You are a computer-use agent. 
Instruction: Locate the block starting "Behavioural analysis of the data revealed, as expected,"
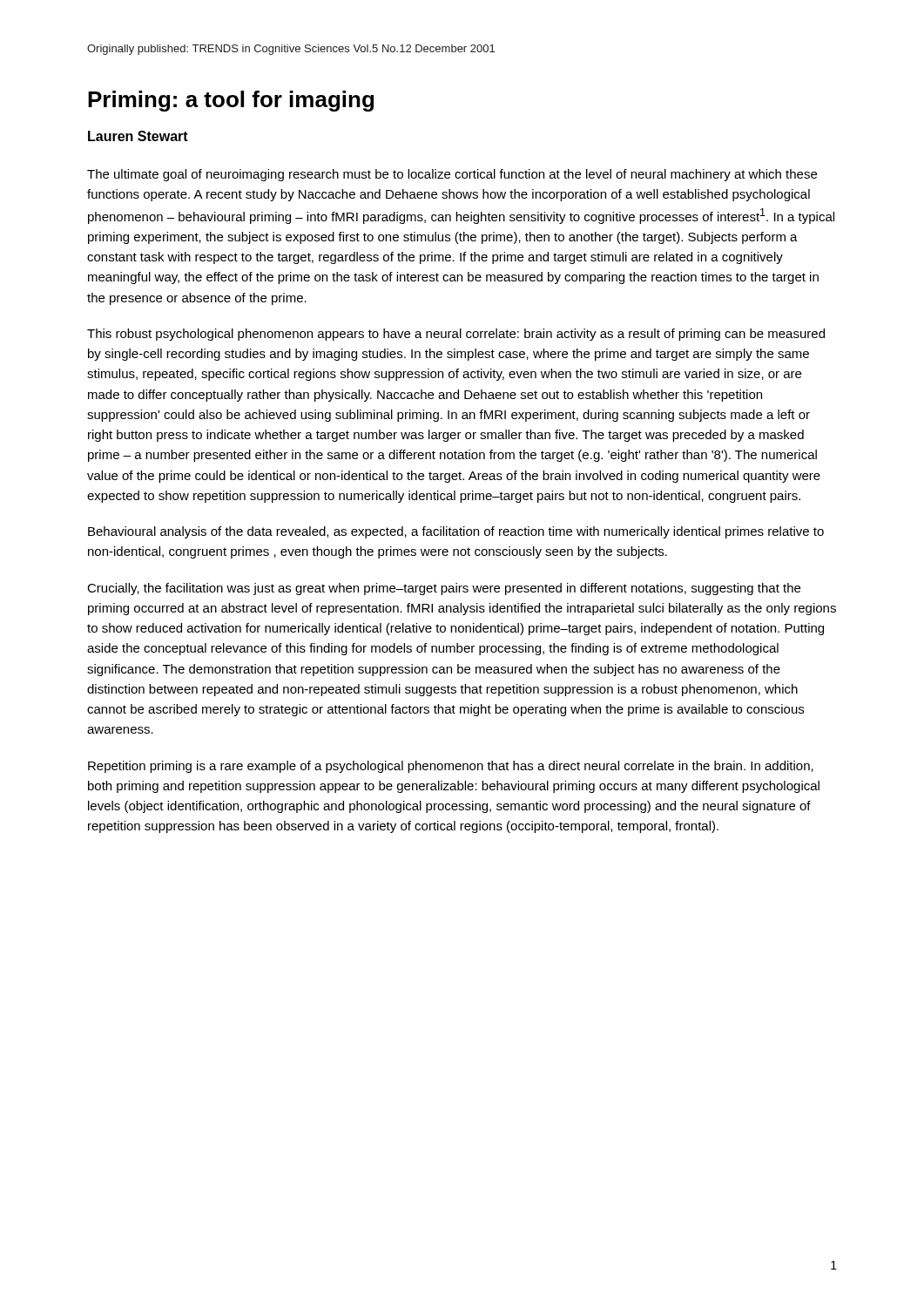456,541
